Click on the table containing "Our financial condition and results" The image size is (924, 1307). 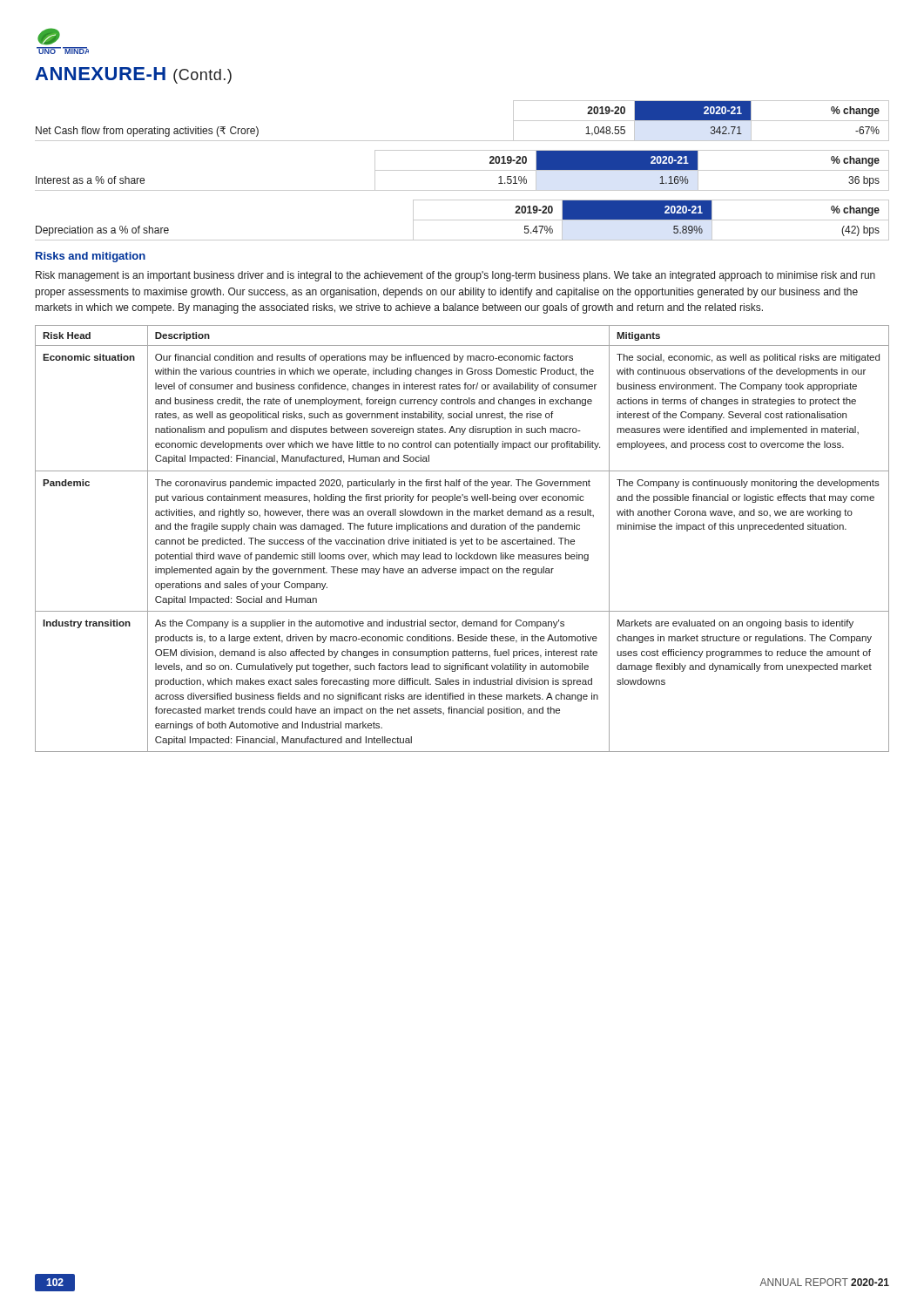tap(462, 538)
